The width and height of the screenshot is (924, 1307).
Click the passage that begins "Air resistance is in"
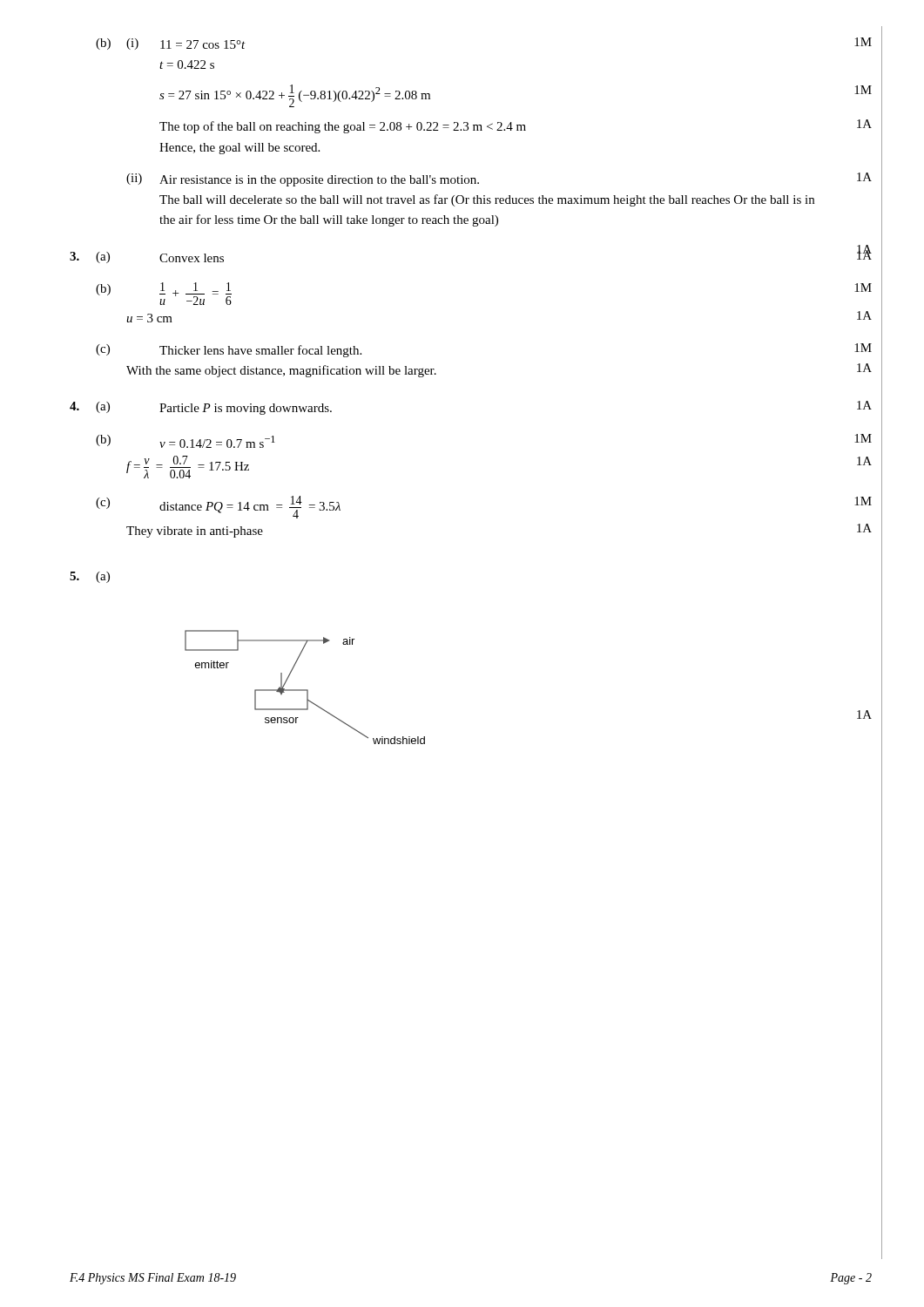tap(320, 179)
